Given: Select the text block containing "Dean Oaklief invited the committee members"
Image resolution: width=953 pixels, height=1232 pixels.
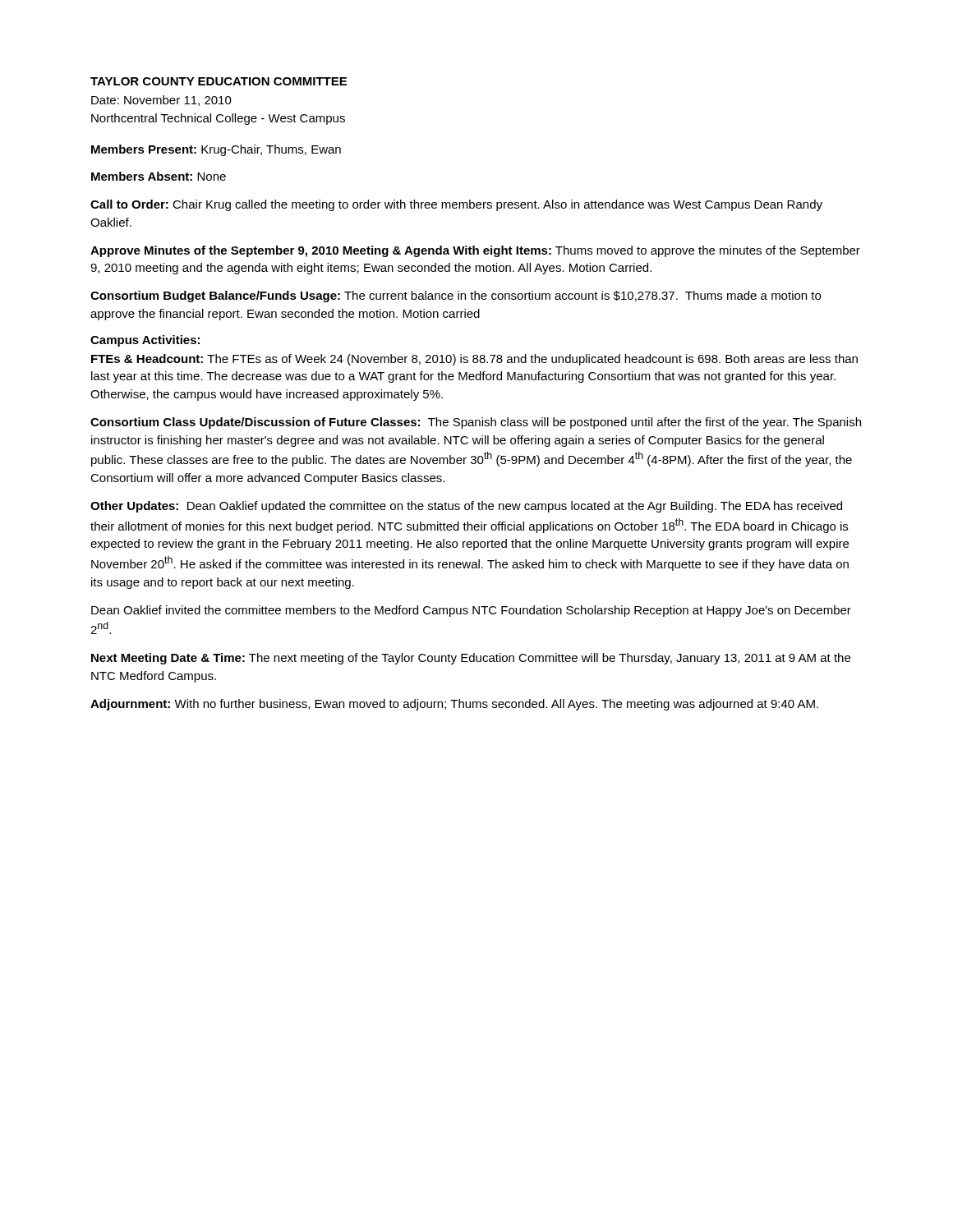Looking at the screenshot, I should point(471,620).
